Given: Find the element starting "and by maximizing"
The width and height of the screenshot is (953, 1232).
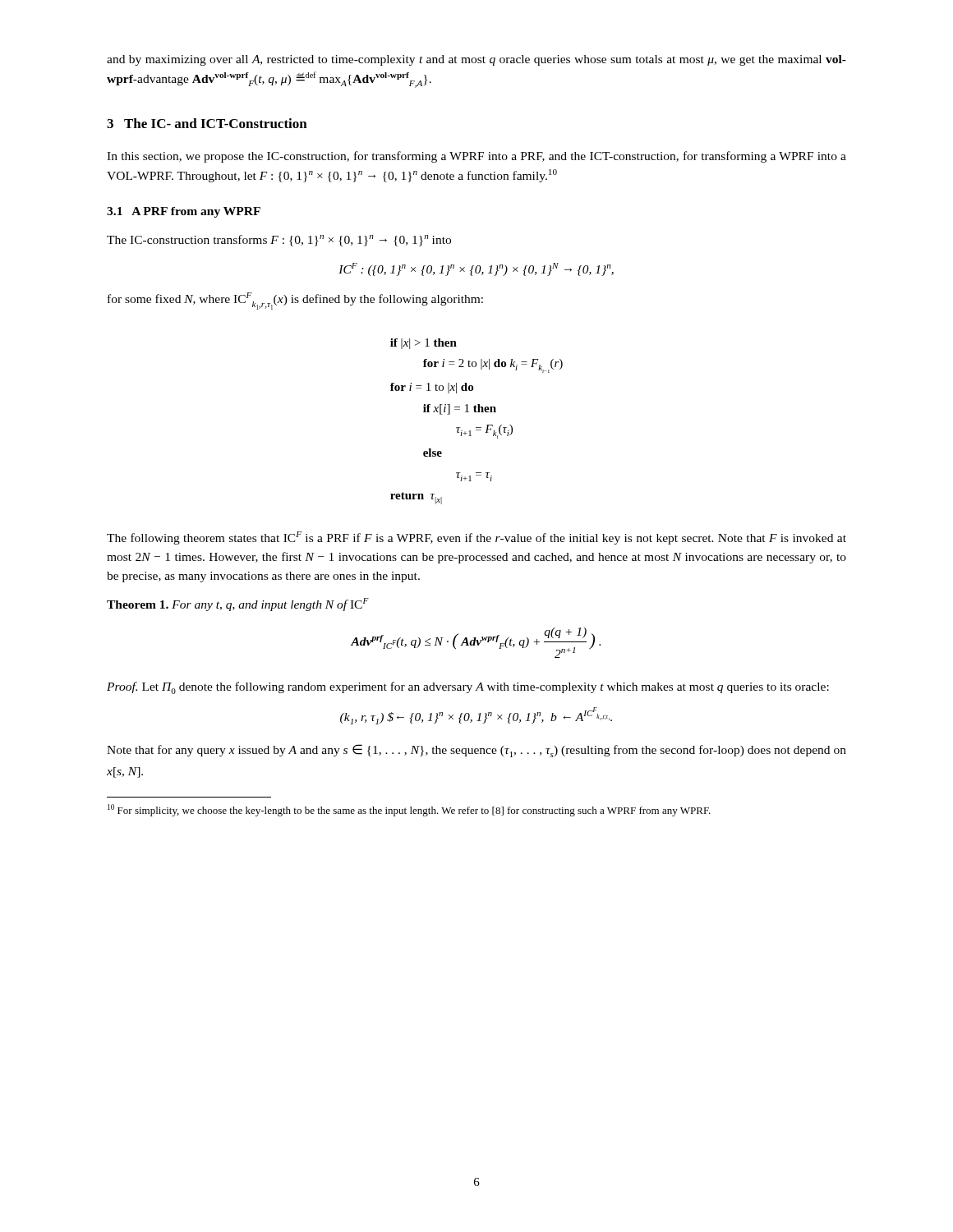Looking at the screenshot, I should (x=476, y=70).
